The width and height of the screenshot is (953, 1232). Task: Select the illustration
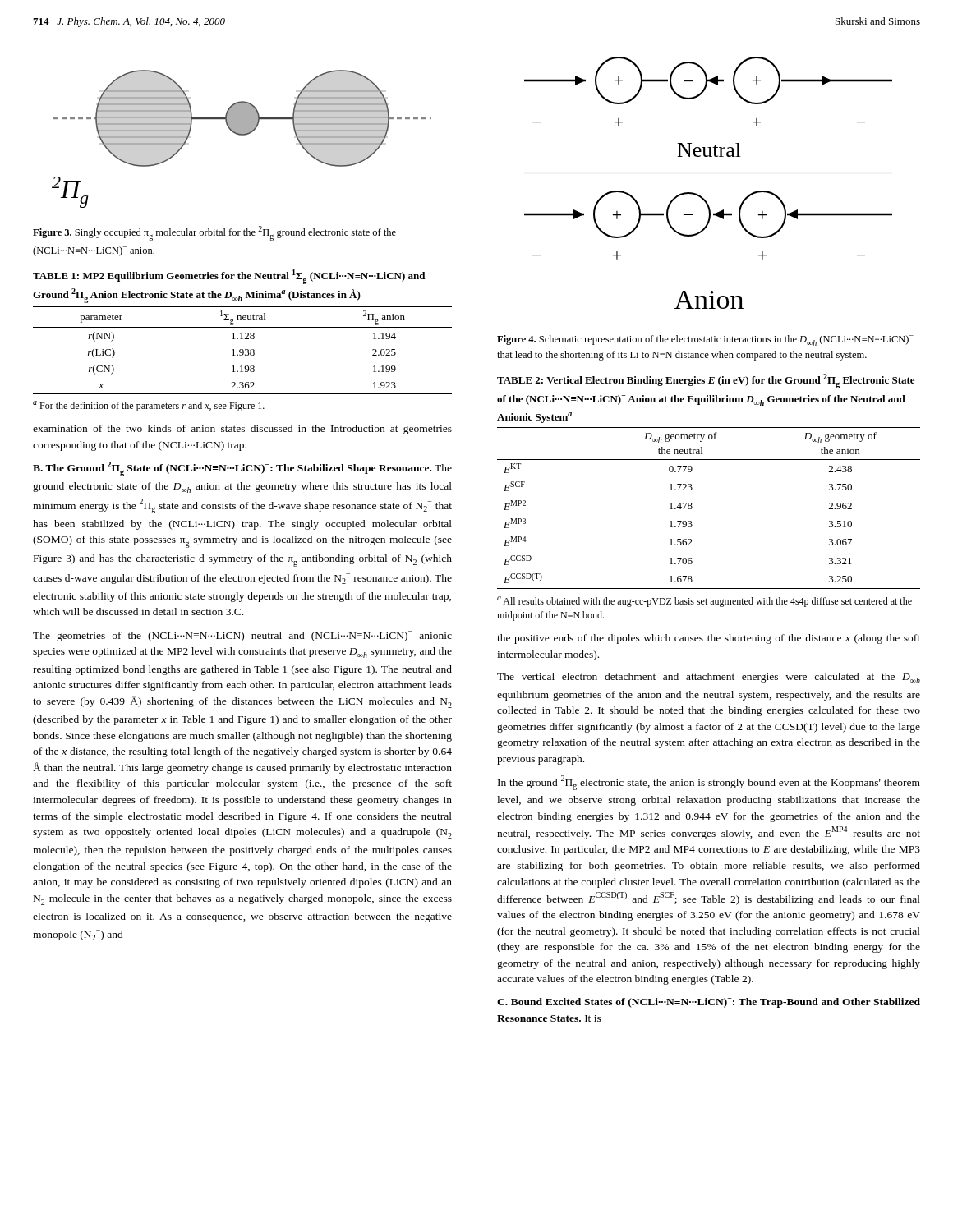242,134
